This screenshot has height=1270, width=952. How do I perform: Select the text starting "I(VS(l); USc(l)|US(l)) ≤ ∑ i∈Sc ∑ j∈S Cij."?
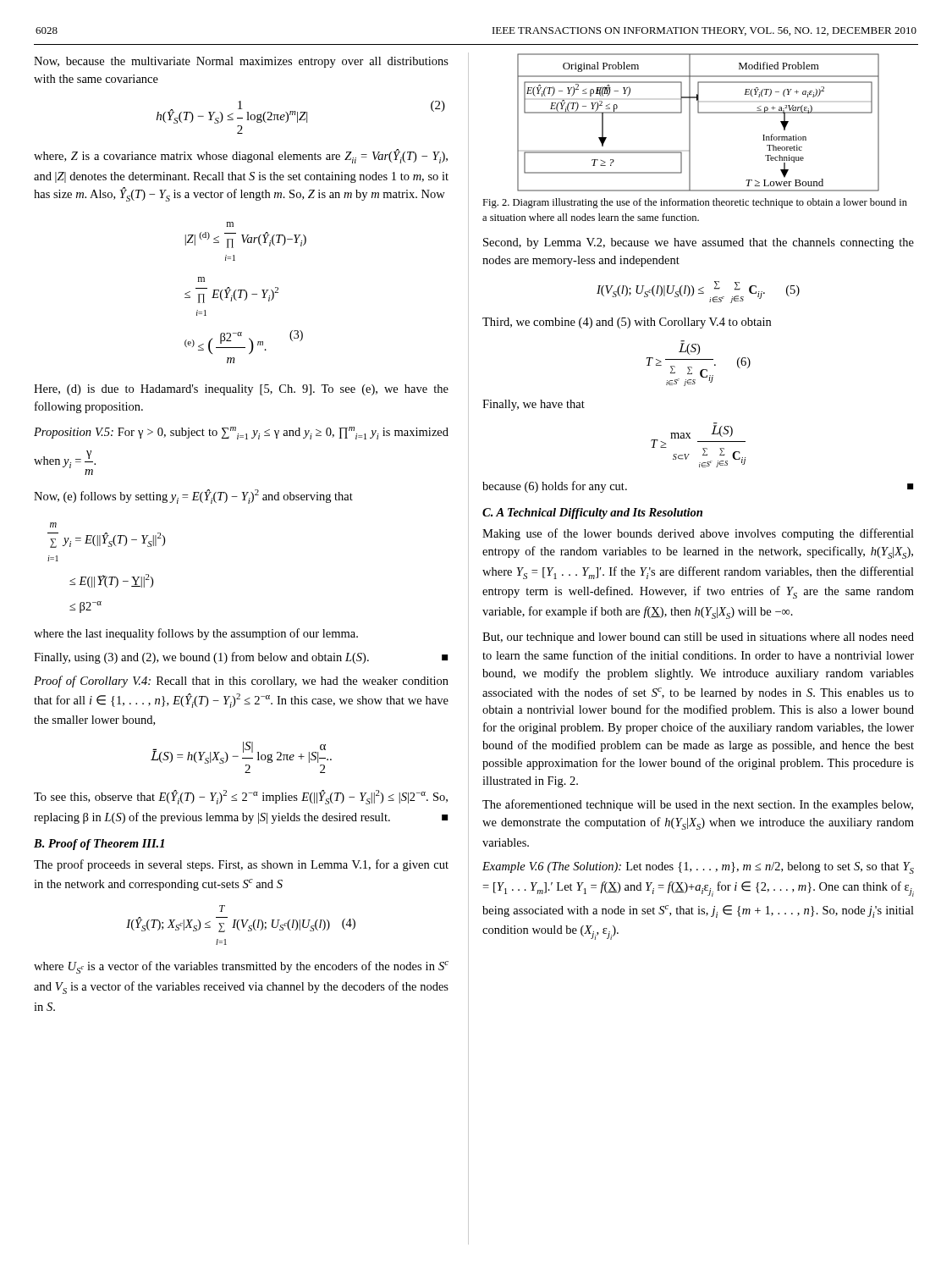[x=698, y=291]
